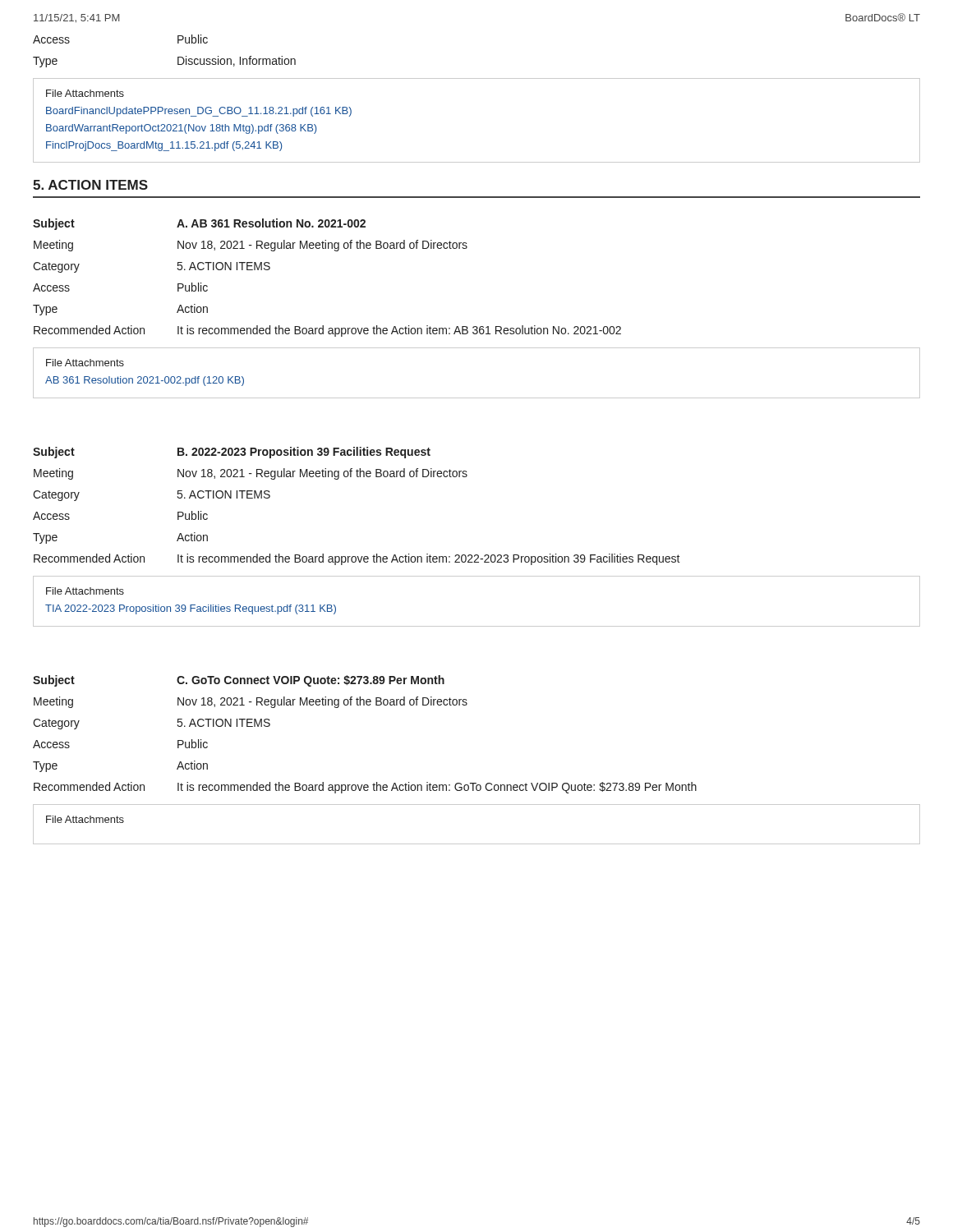953x1232 pixels.
Task: Select the text starting "Subject B. 2022-2023"
Action: tap(232, 453)
